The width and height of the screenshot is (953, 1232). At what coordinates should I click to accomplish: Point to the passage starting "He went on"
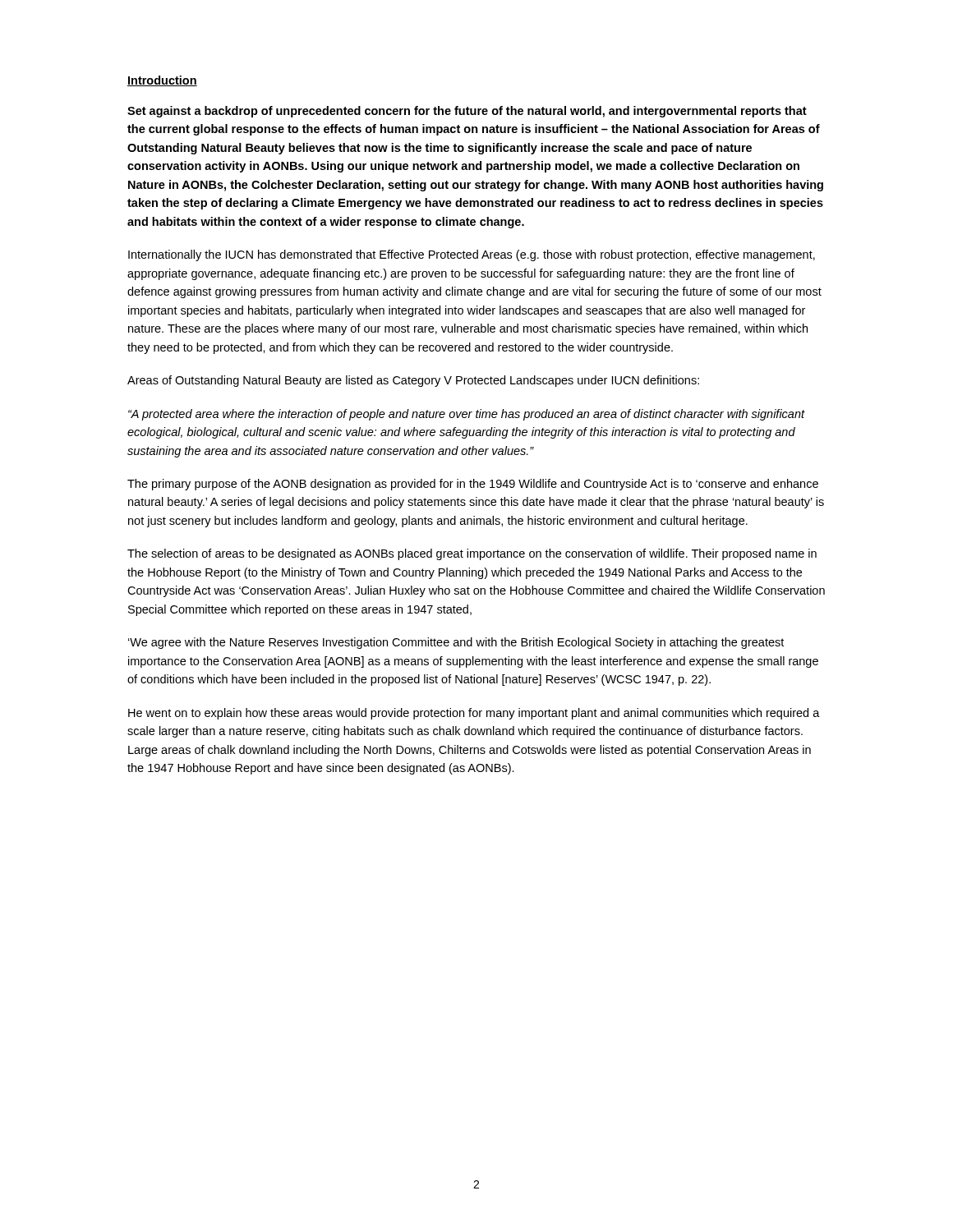tap(473, 740)
